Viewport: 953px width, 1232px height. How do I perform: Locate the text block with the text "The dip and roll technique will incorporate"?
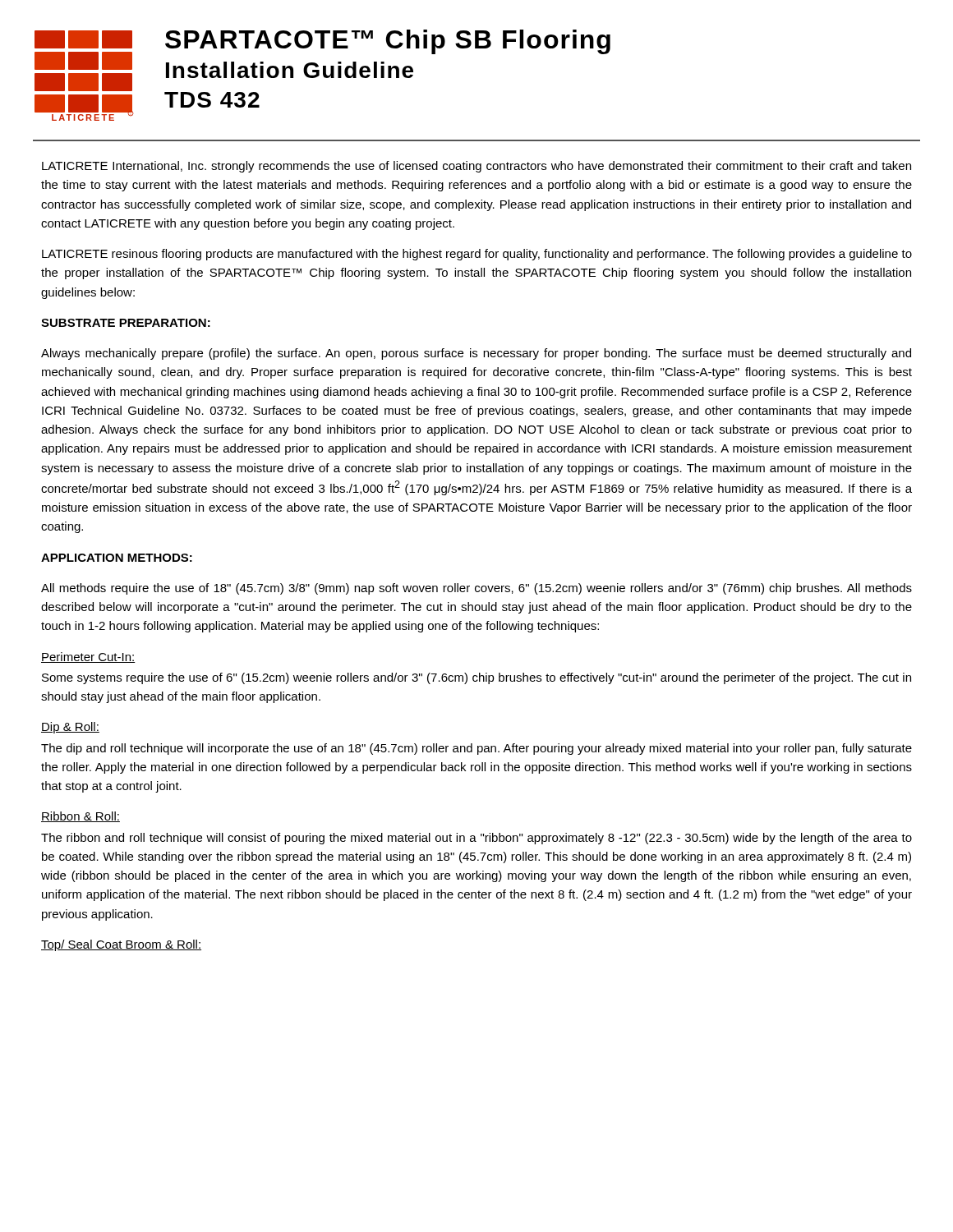click(x=476, y=767)
